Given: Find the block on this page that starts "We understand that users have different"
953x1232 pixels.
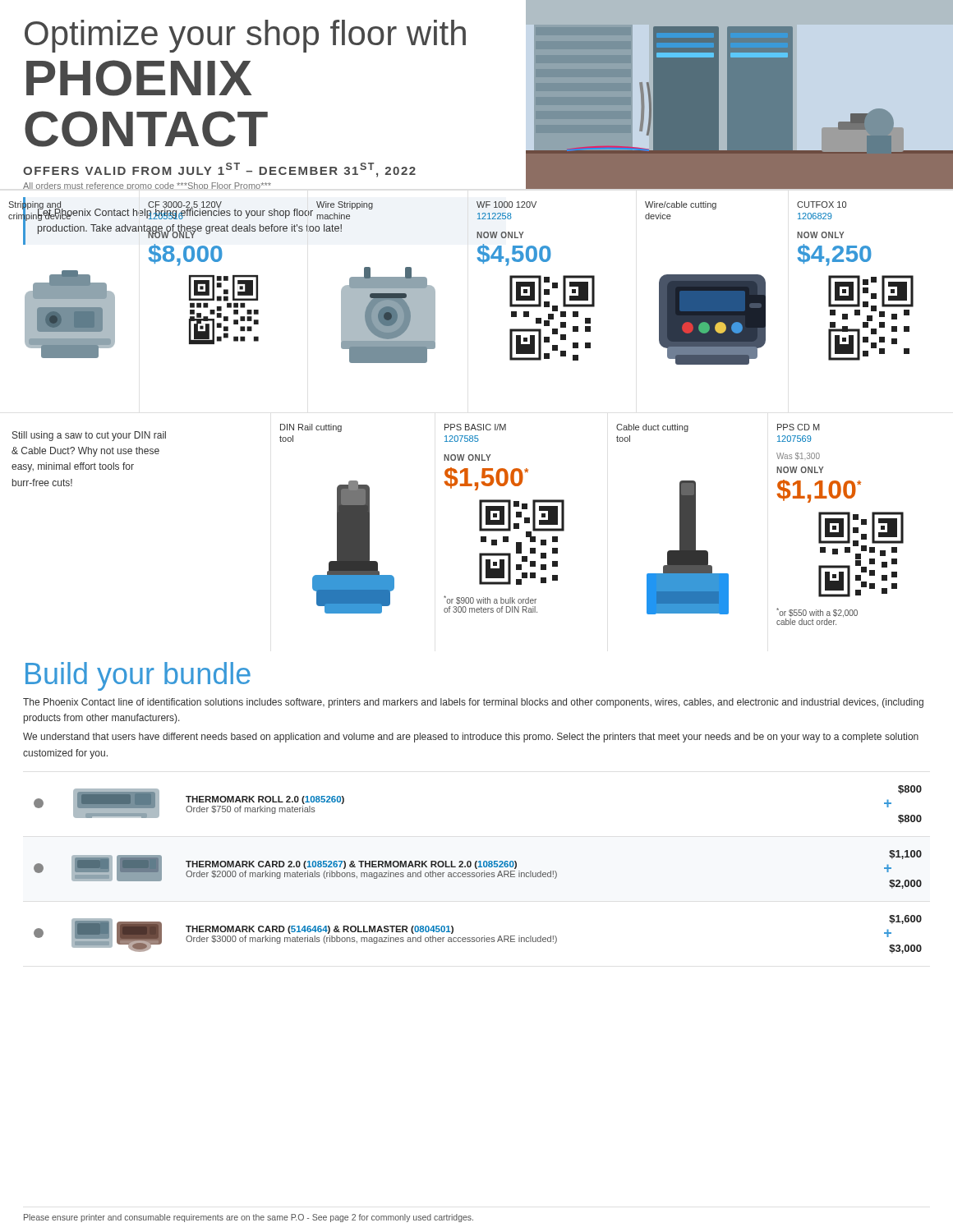Looking at the screenshot, I should [471, 745].
